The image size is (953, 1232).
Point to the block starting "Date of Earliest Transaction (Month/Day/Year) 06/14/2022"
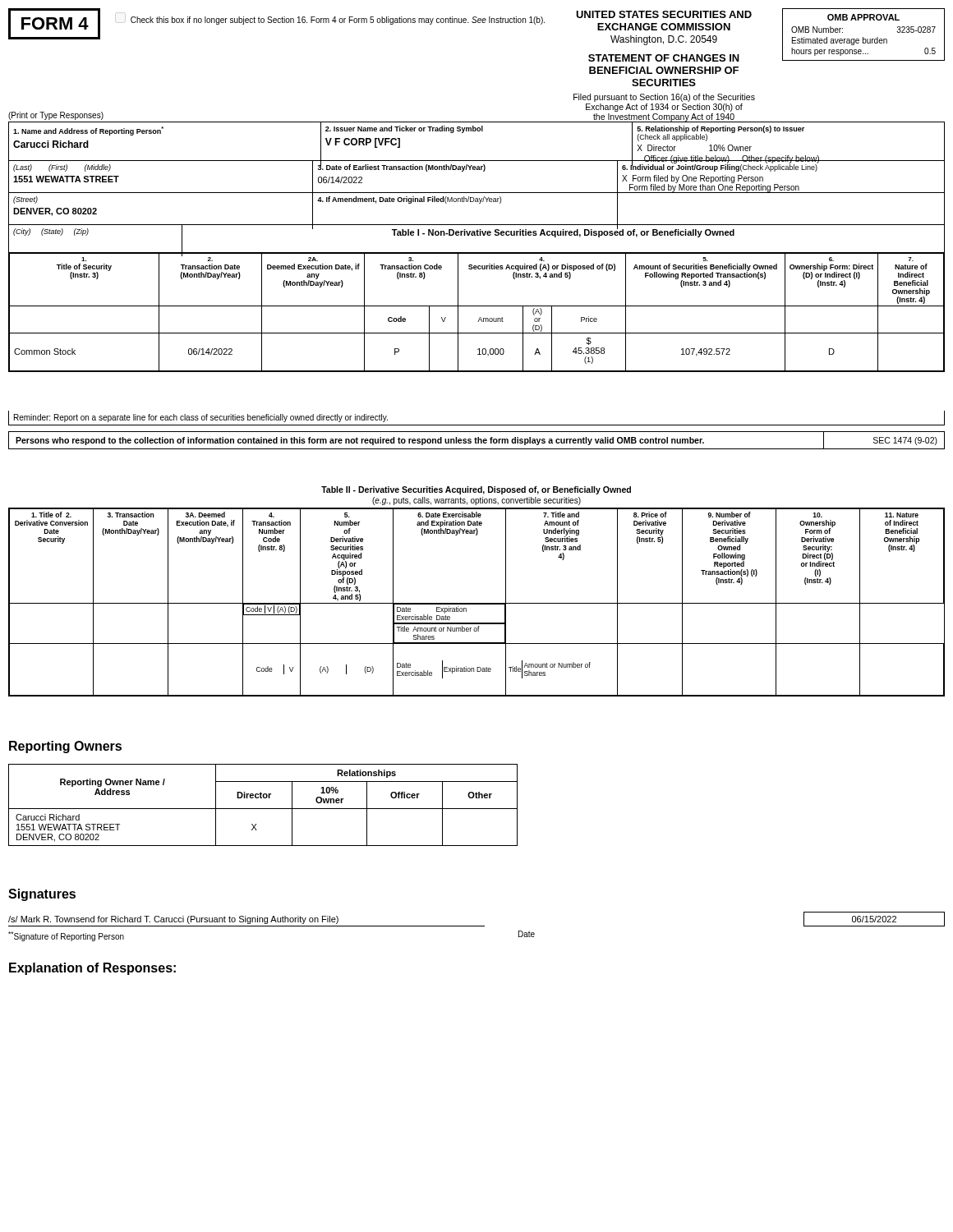tap(465, 174)
